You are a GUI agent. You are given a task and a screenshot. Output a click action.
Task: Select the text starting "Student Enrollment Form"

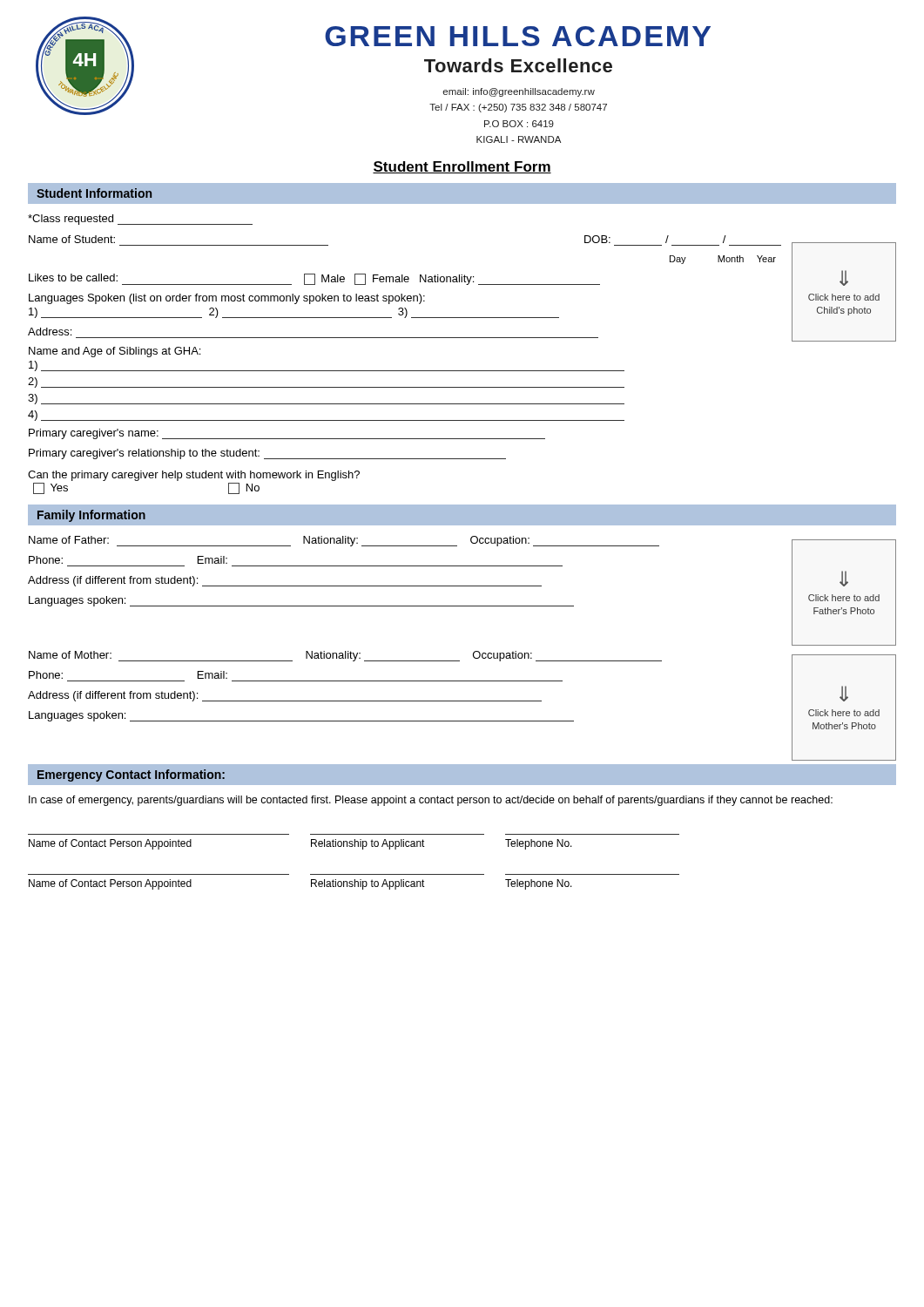[462, 166]
